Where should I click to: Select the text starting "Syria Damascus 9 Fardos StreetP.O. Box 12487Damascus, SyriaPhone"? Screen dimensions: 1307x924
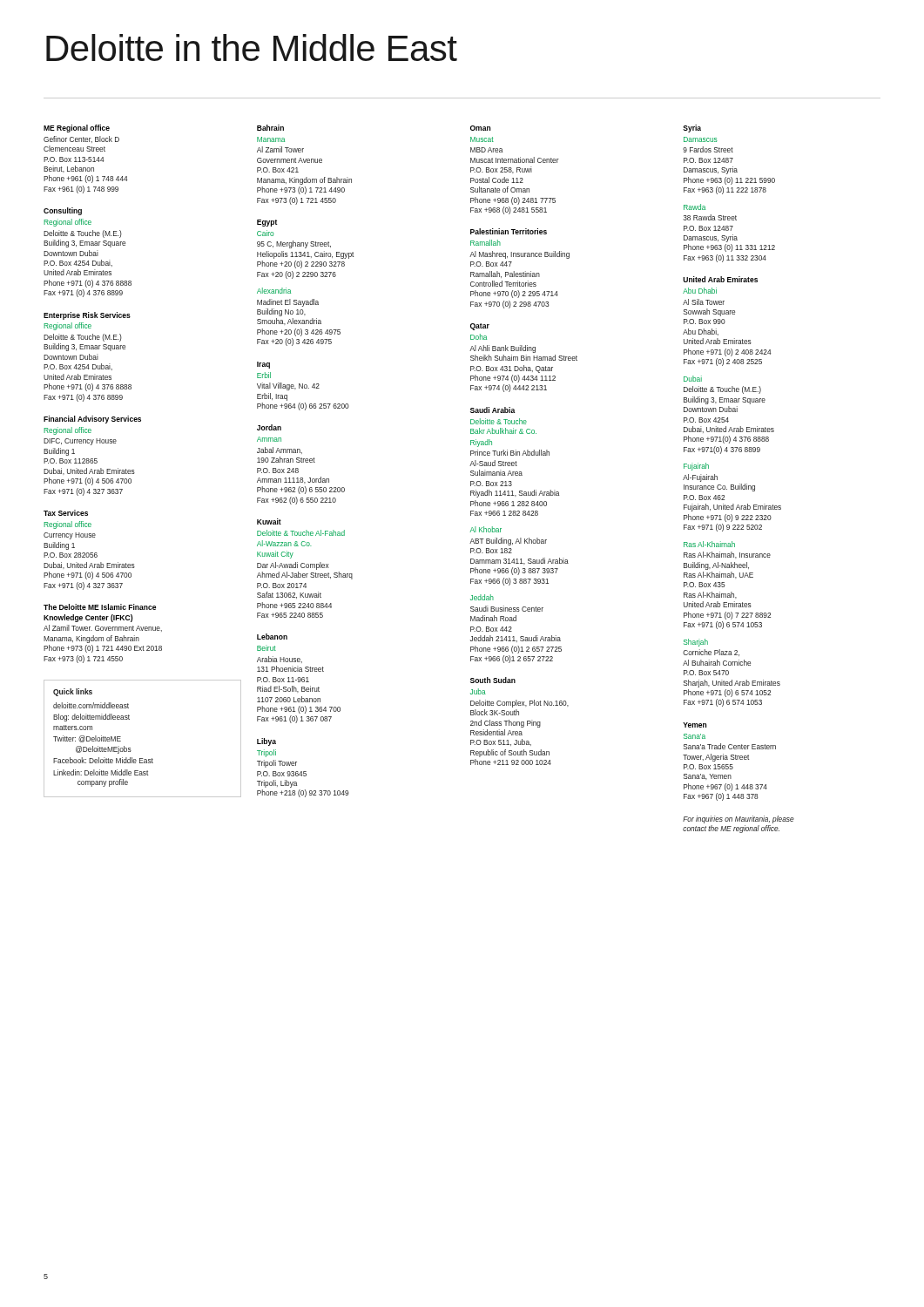tap(692, 129)
